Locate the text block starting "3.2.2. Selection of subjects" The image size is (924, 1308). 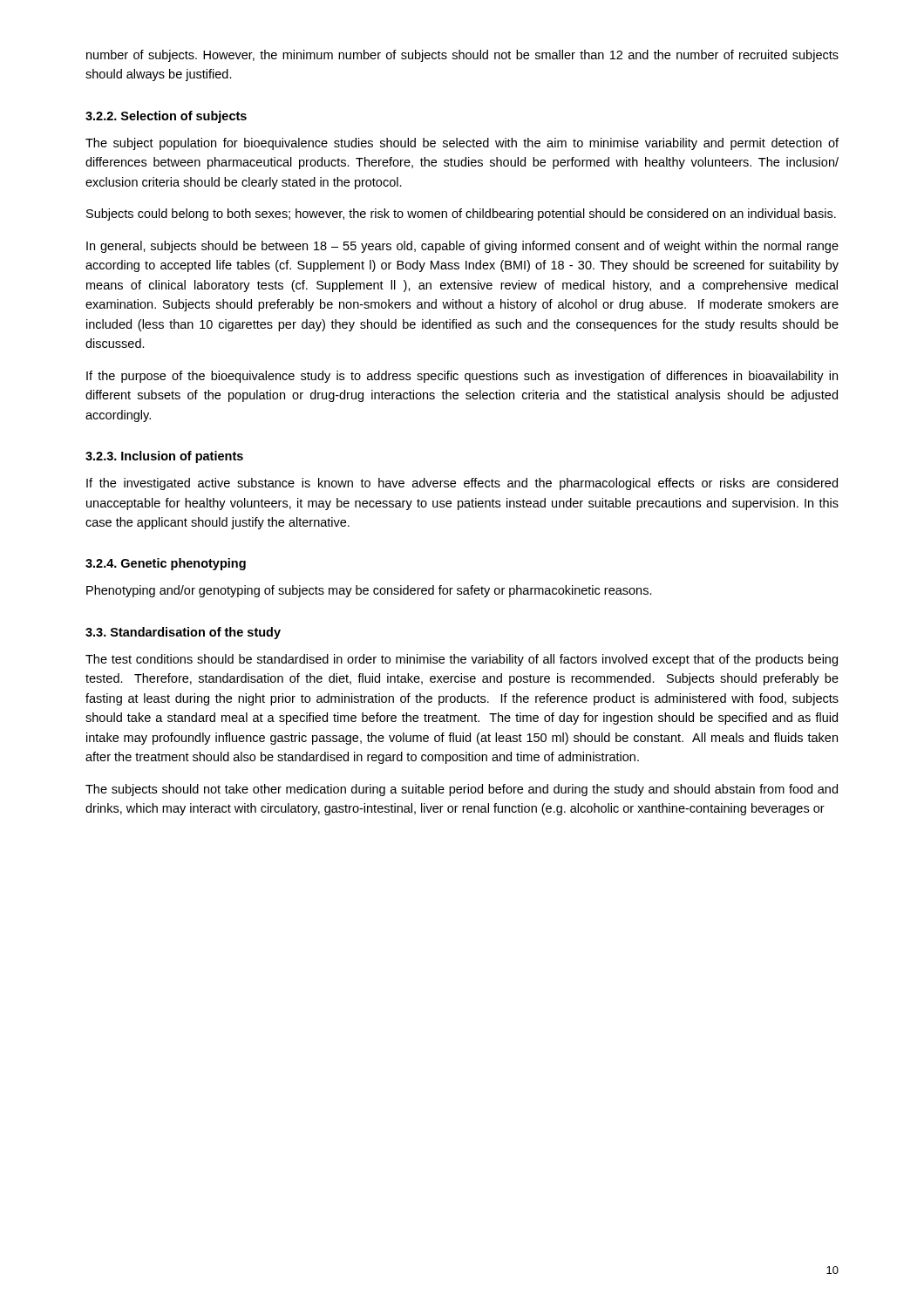pyautogui.click(x=166, y=116)
